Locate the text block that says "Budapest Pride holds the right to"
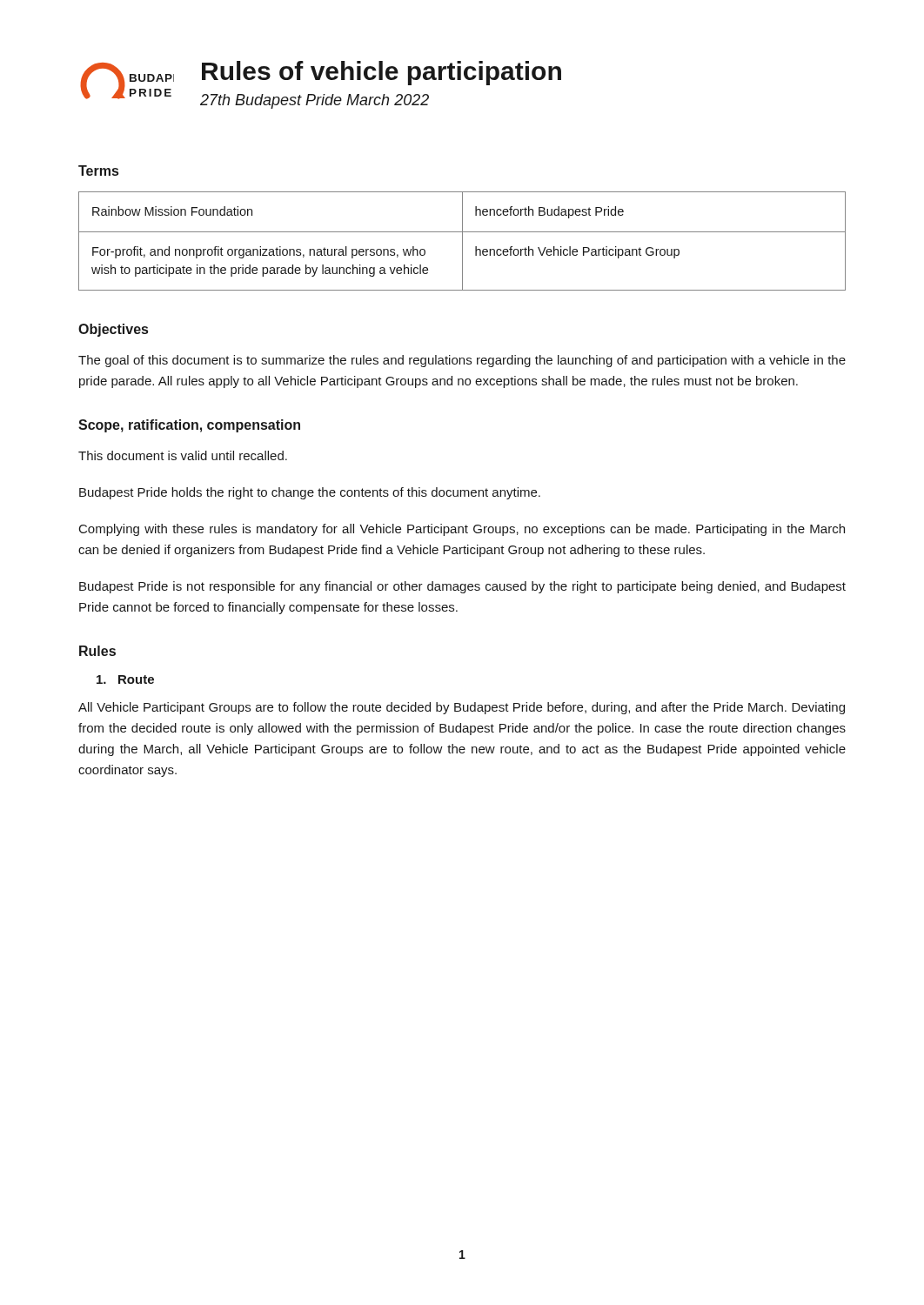924x1305 pixels. (x=310, y=492)
